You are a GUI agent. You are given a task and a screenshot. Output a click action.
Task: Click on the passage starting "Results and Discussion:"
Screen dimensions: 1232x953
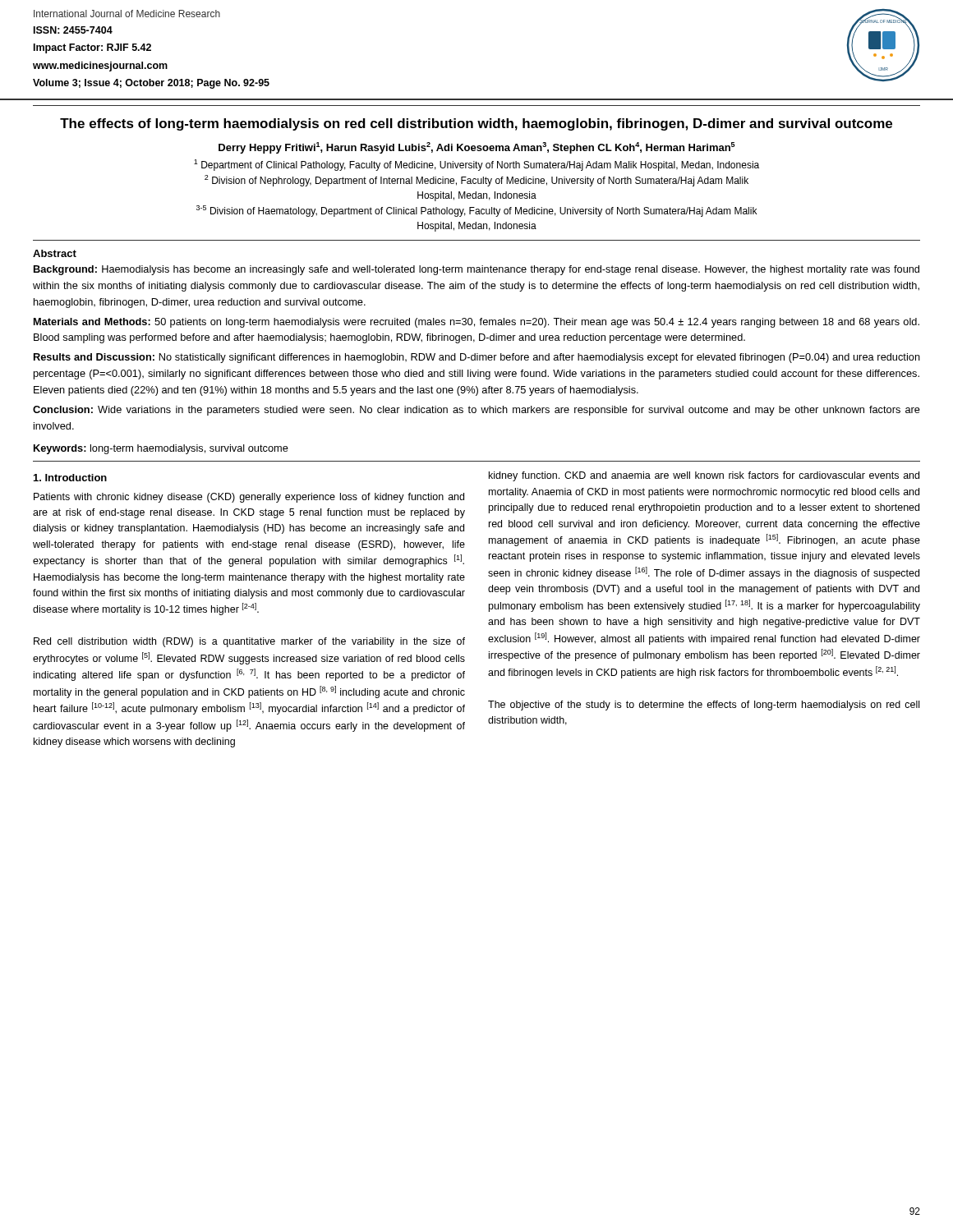[476, 373]
